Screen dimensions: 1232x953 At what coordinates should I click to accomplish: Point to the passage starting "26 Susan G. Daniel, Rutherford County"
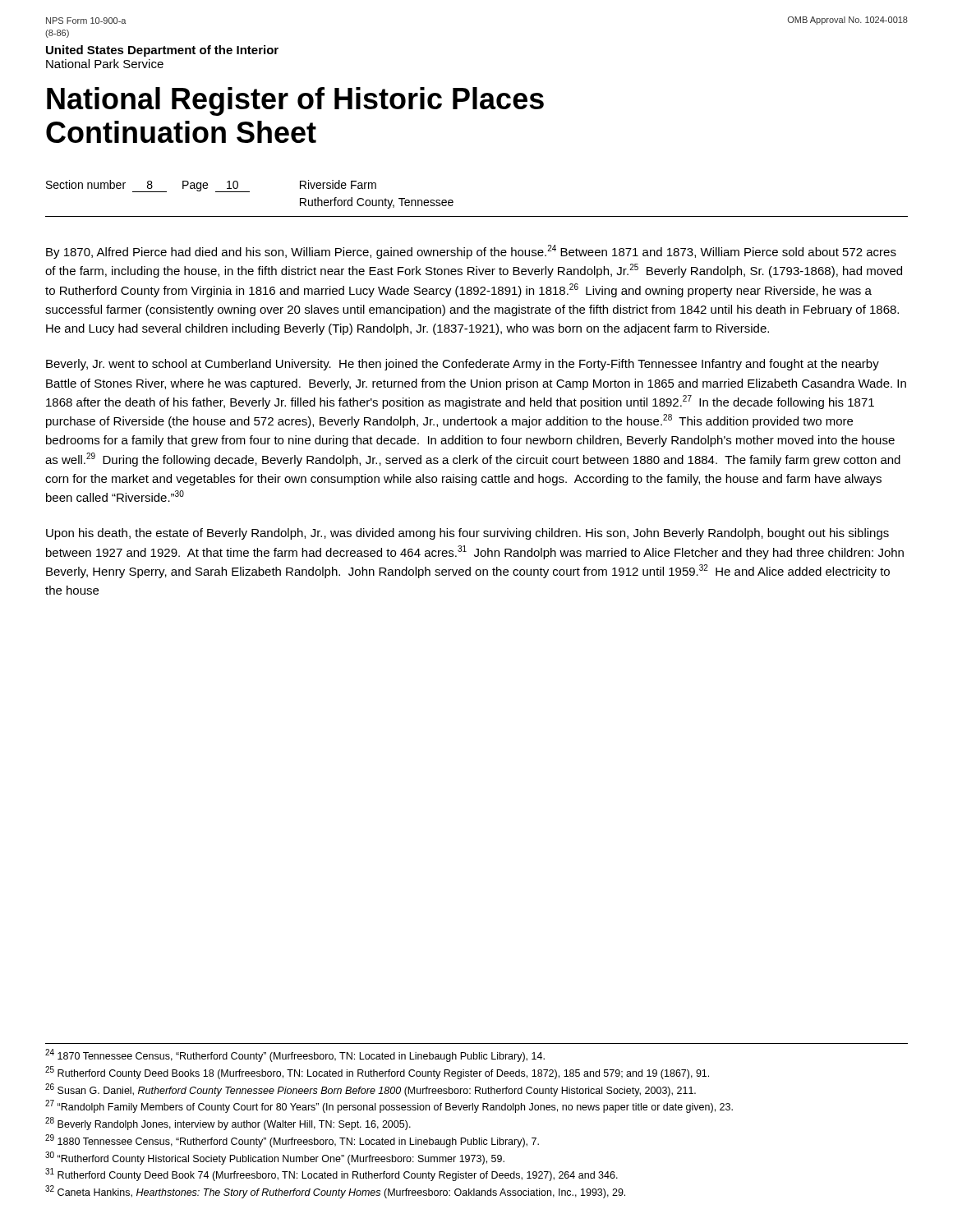tap(371, 1090)
